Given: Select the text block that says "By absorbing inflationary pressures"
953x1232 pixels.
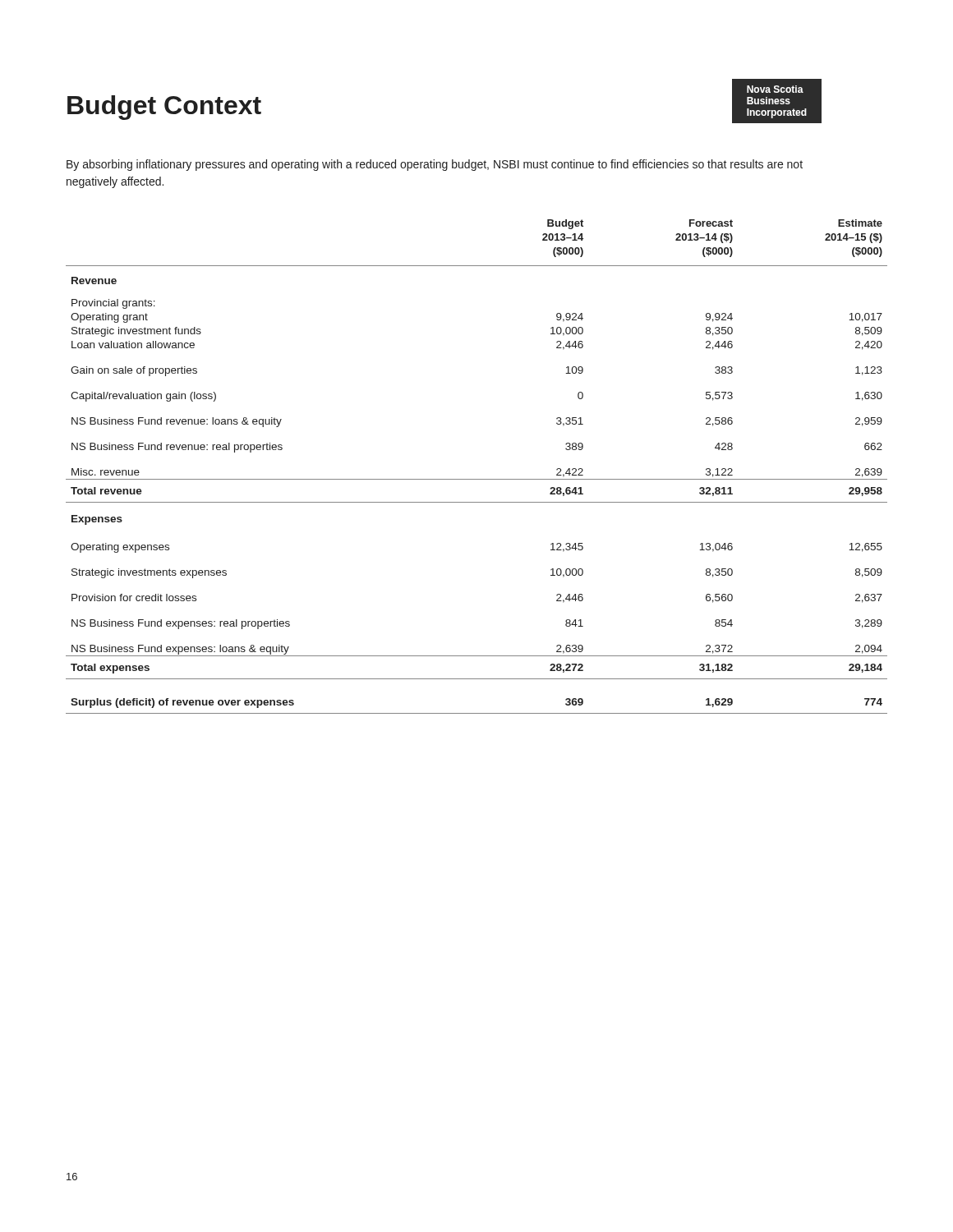Looking at the screenshot, I should [x=434, y=173].
